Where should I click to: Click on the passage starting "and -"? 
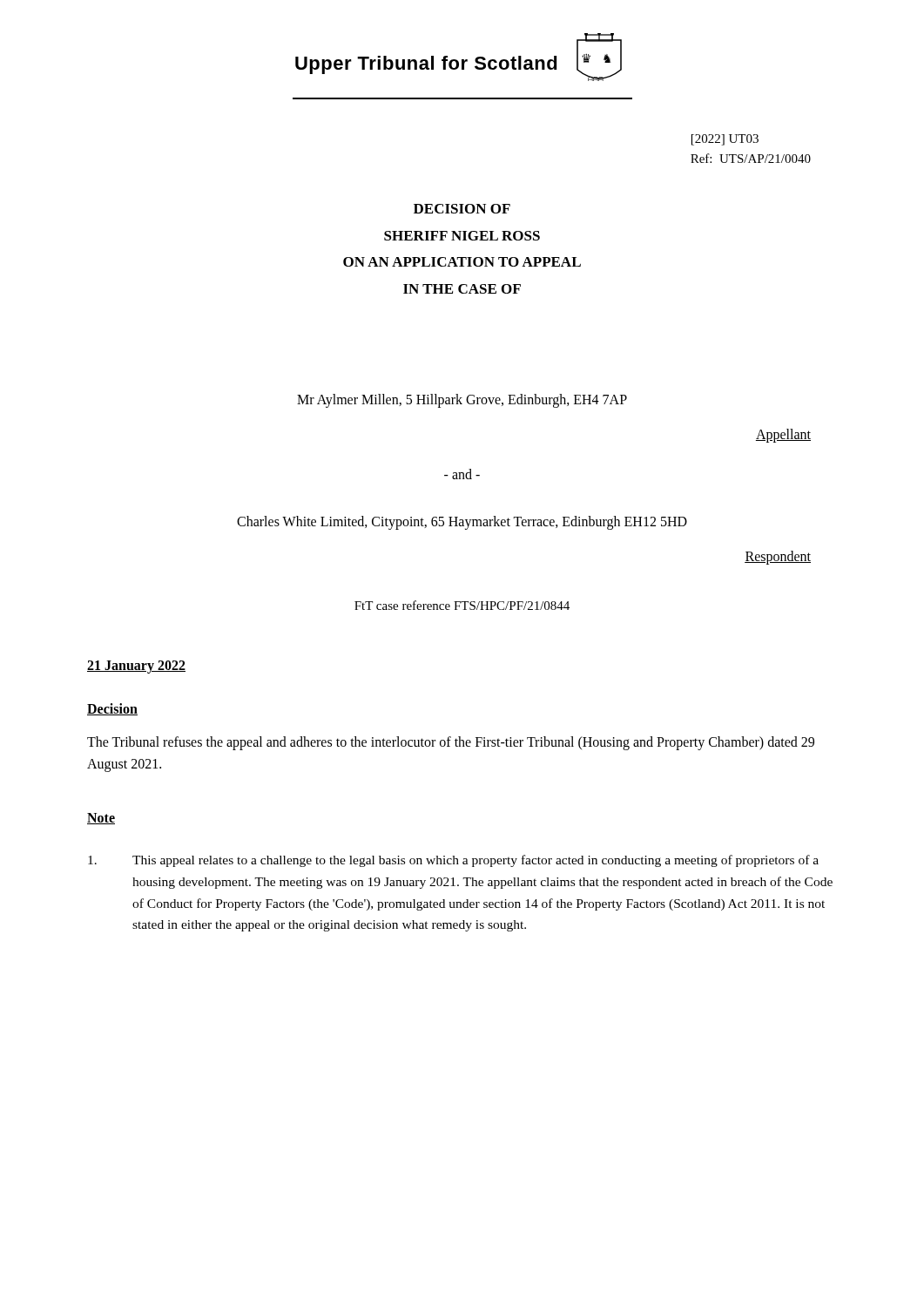point(462,474)
